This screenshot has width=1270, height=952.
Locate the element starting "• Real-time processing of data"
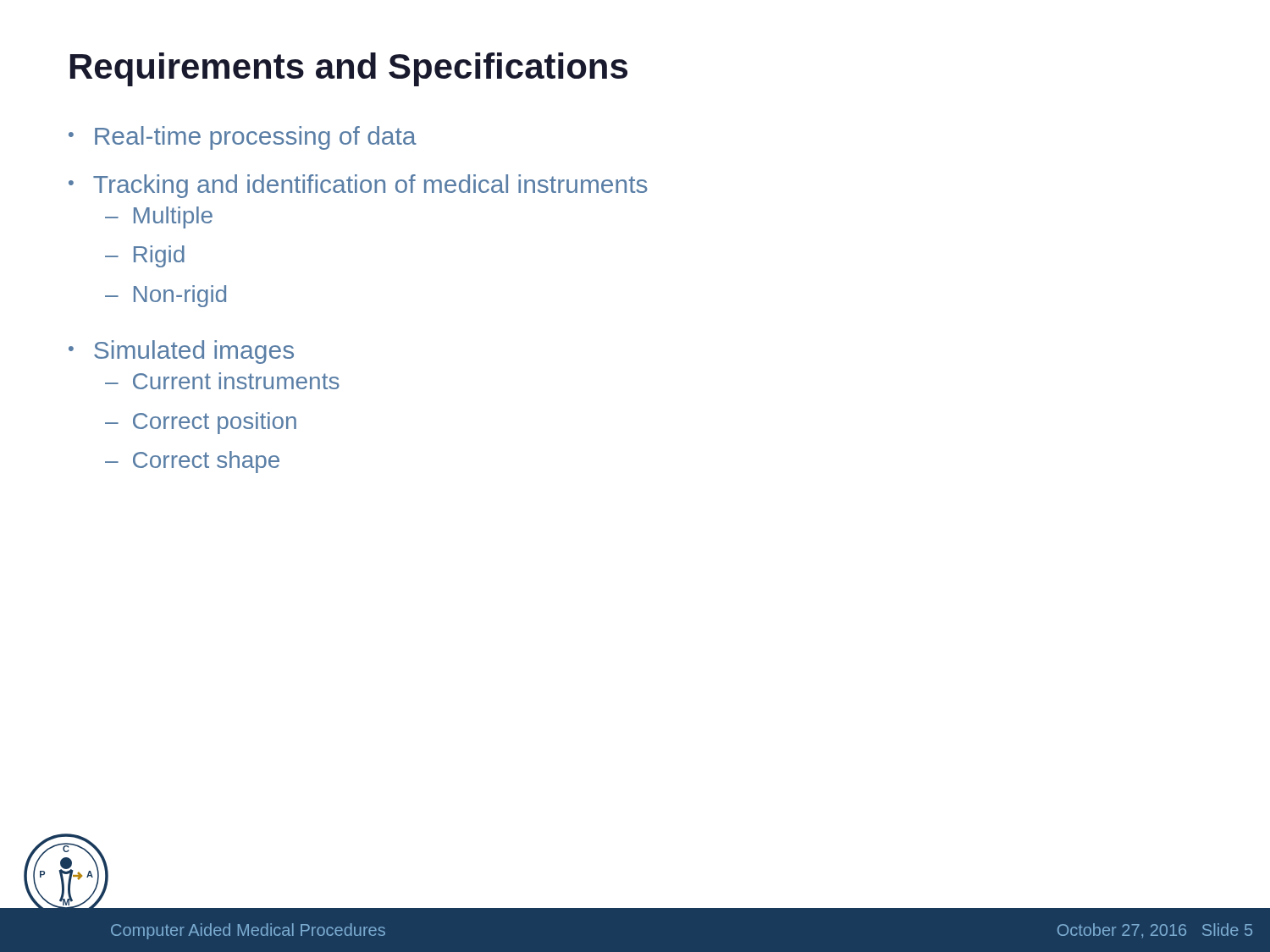point(242,136)
